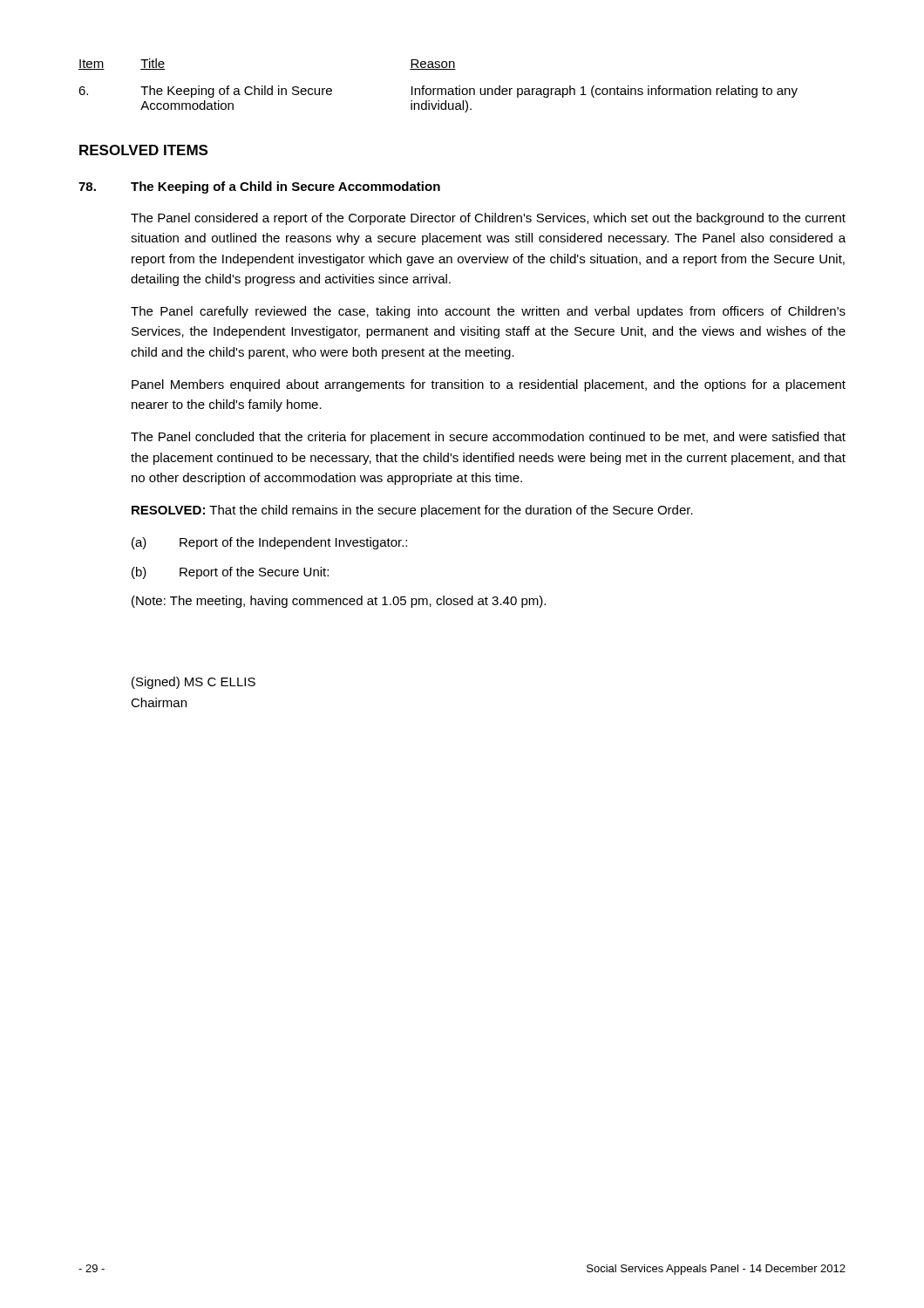Find the block on this page that starts "The Panel carefully reviewed the case,"
Image resolution: width=924 pixels, height=1308 pixels.
click(488, 331)
